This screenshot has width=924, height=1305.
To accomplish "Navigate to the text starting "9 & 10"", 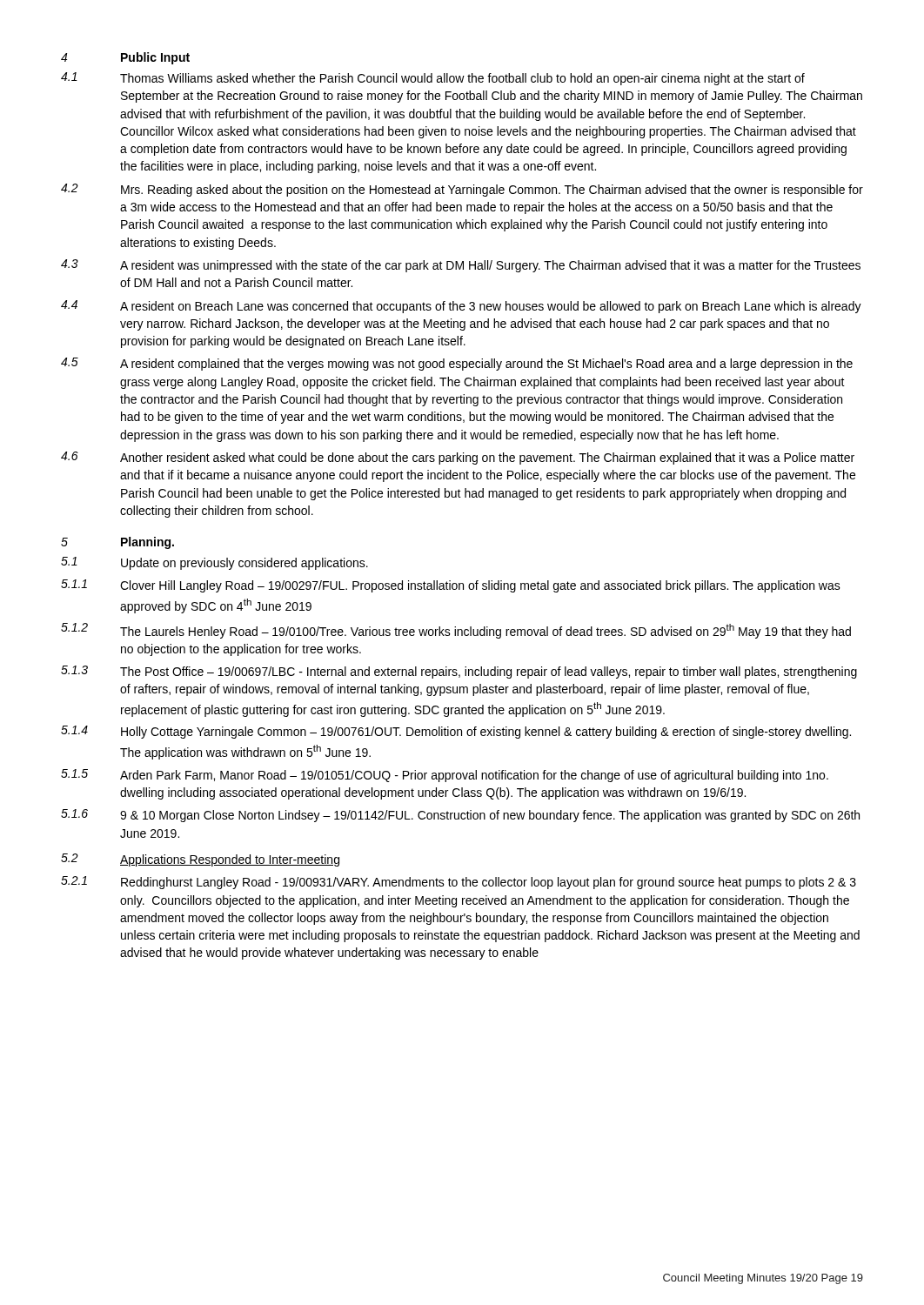I will point(490,824).
